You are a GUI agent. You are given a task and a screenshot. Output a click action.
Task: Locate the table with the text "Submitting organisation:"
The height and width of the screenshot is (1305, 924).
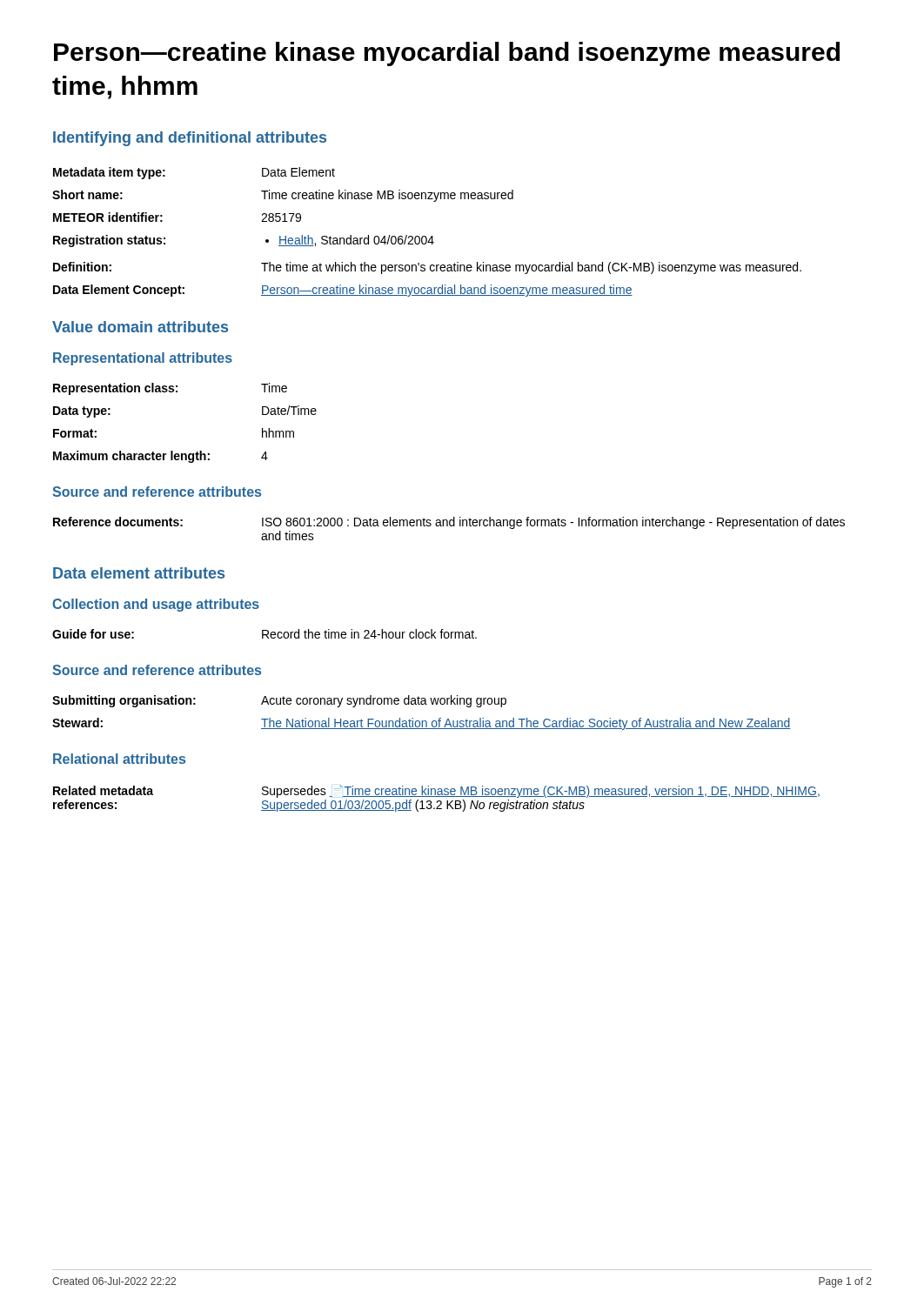(462, 712)
